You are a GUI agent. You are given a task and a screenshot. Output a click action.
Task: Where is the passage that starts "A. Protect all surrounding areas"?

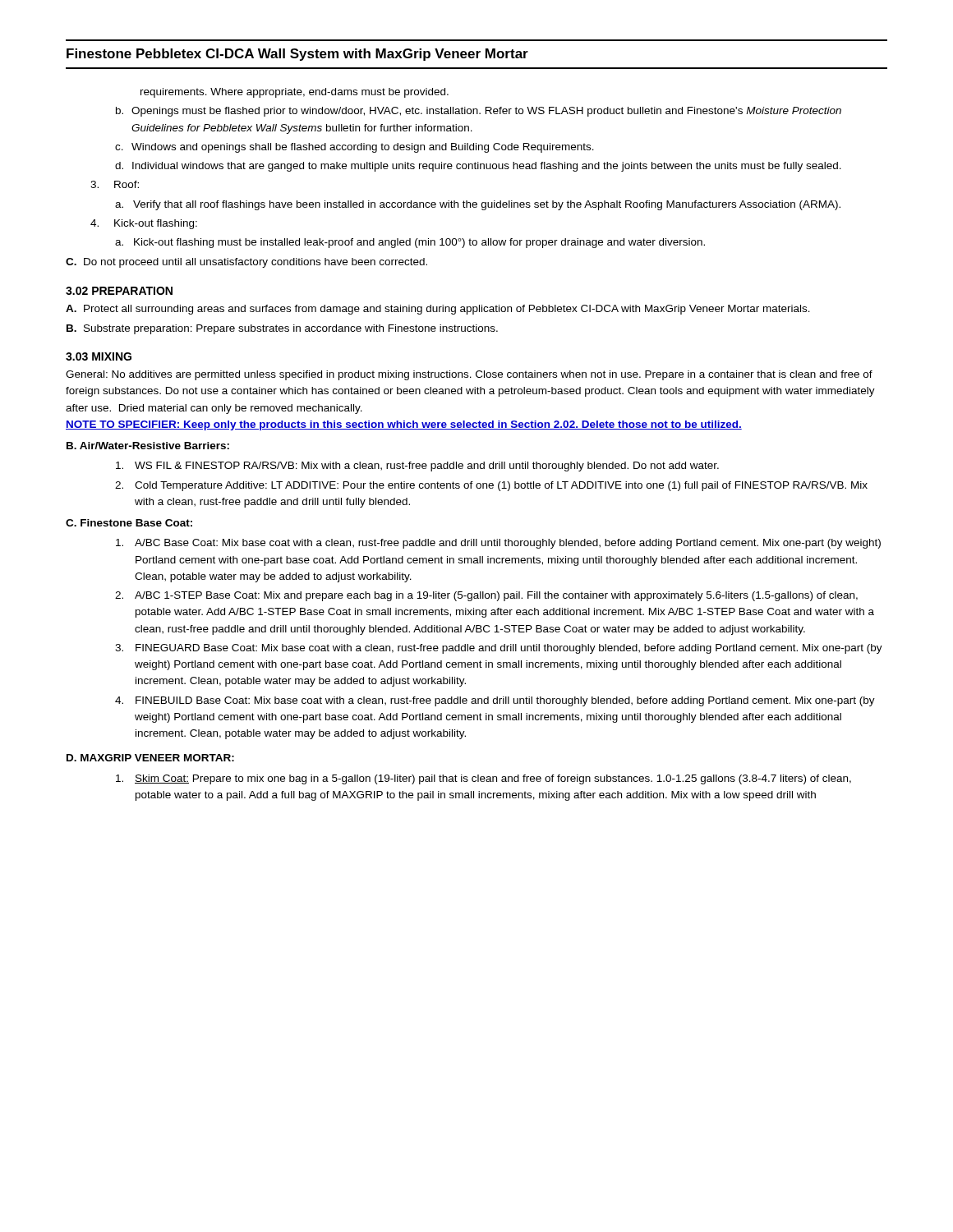[438, 308]
